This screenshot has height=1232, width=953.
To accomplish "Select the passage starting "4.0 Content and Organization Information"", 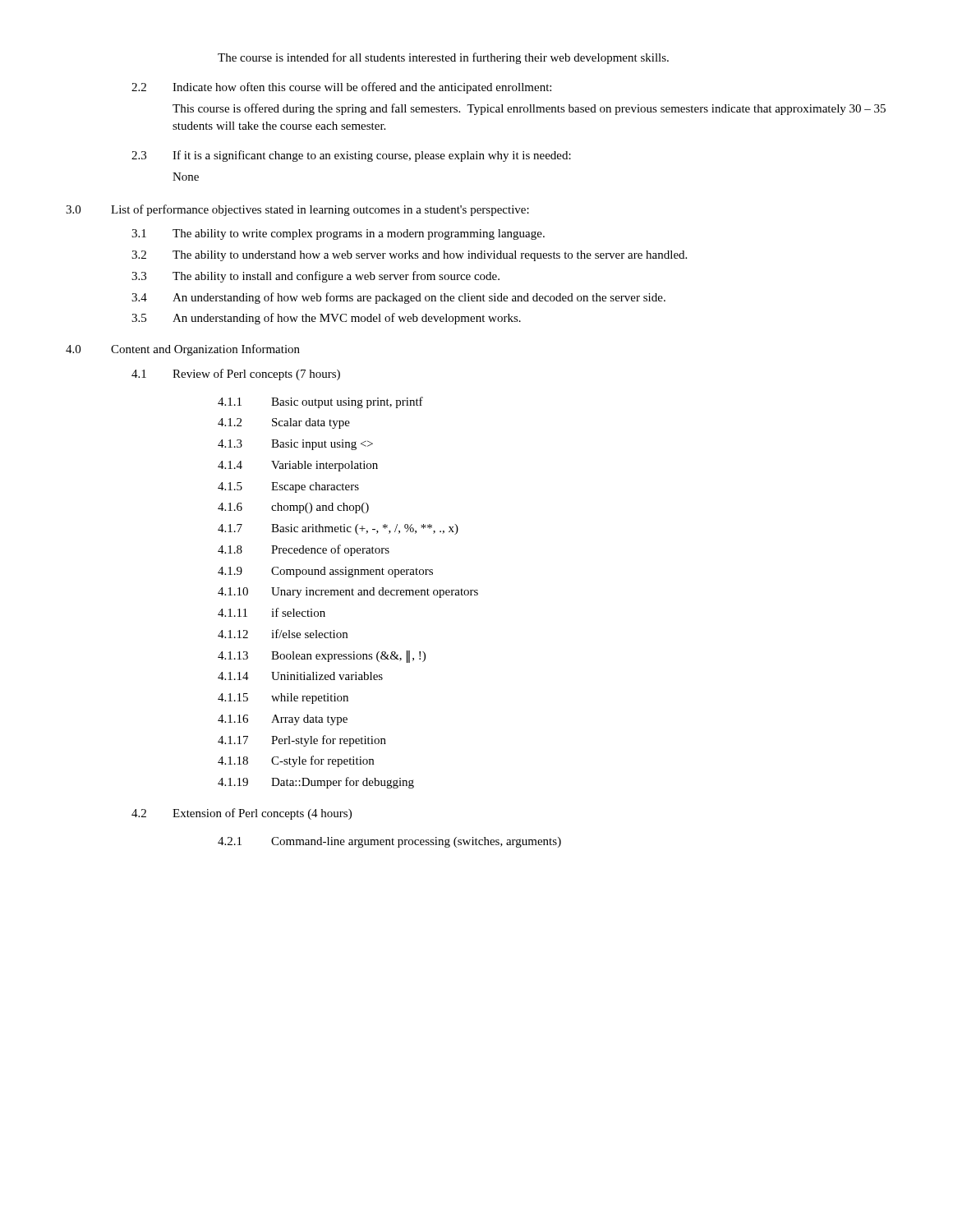I will [183, 350].
